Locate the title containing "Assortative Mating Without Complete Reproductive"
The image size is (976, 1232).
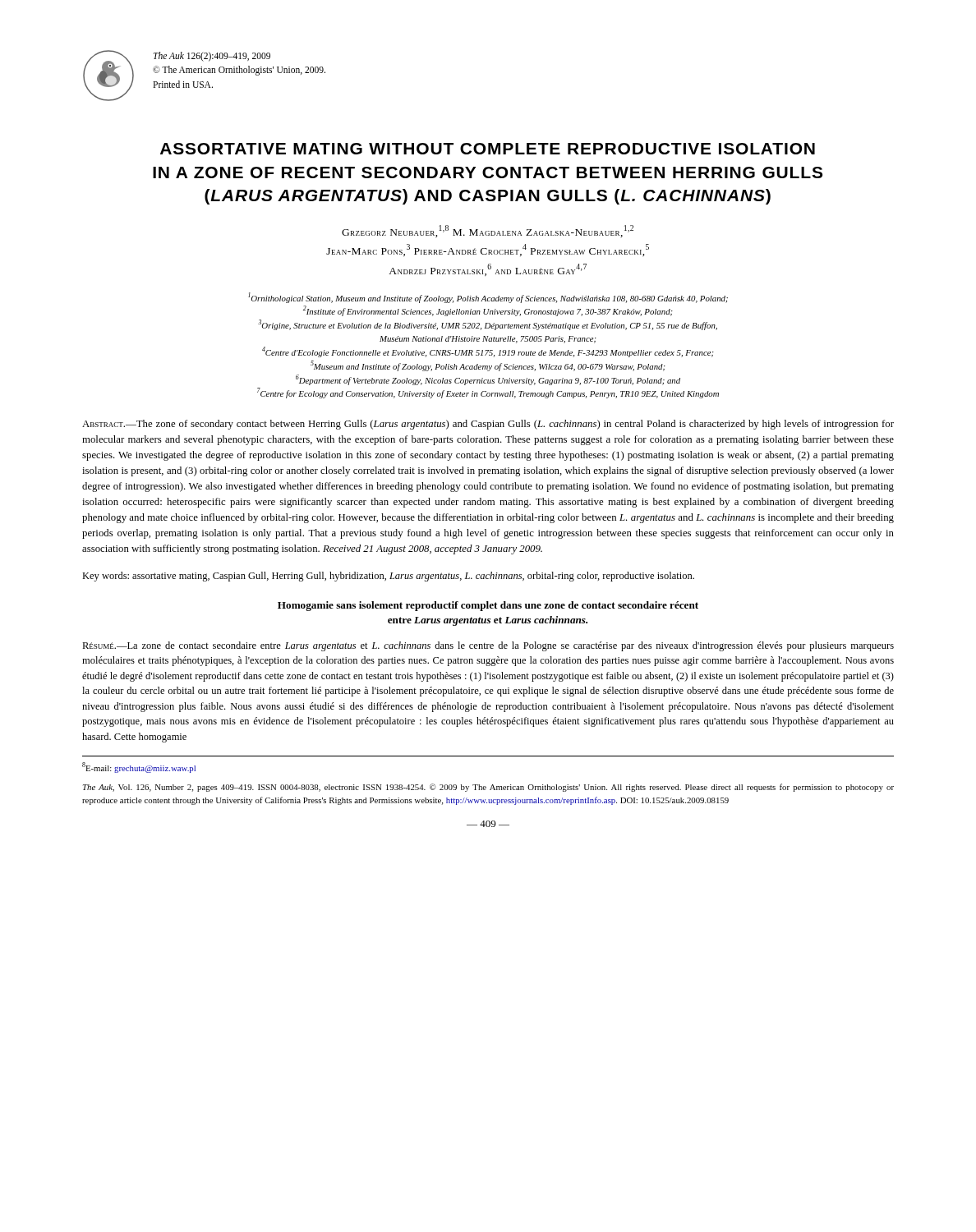pos(488,172)
